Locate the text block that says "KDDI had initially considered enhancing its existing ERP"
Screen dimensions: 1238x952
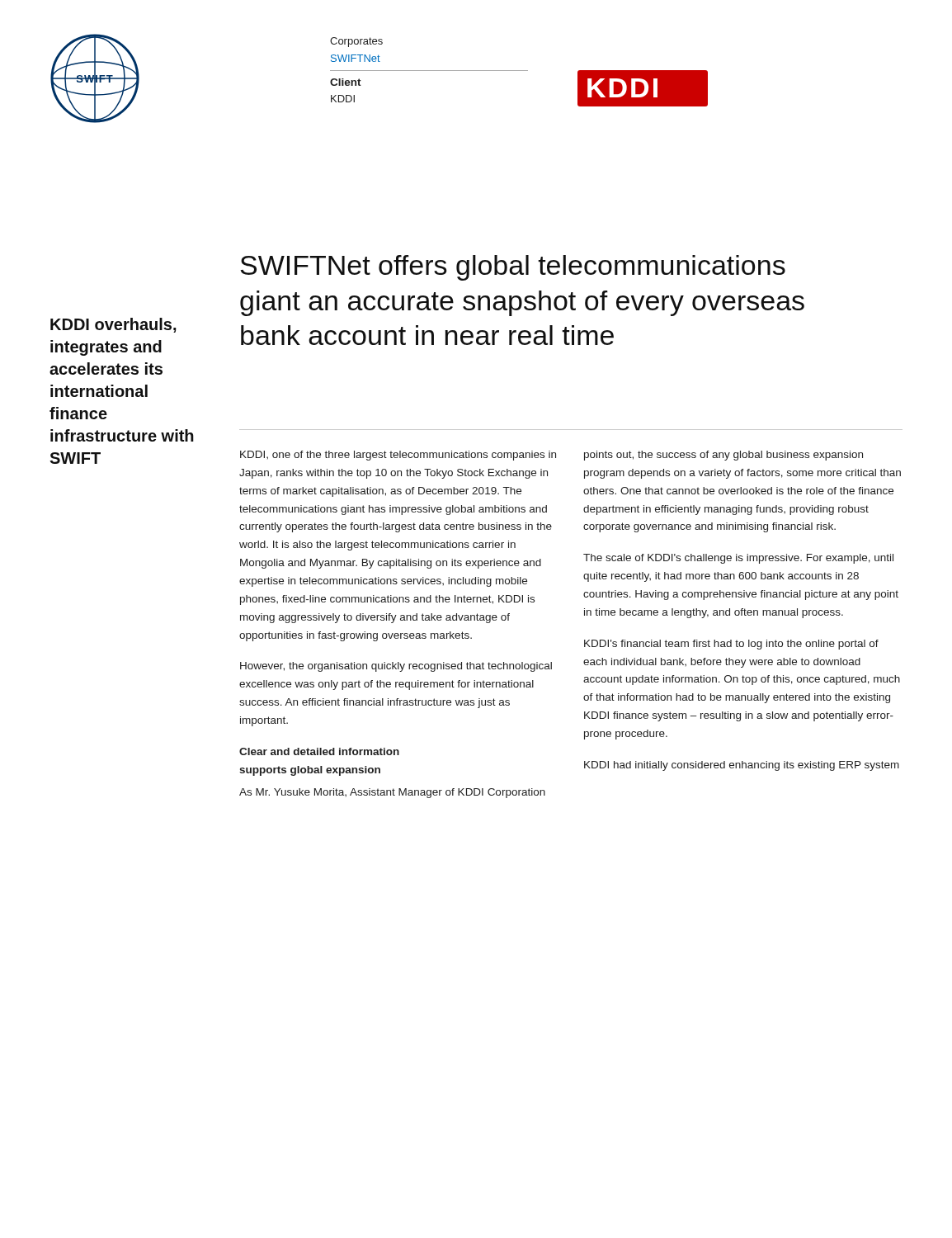(x=743, y=765)
